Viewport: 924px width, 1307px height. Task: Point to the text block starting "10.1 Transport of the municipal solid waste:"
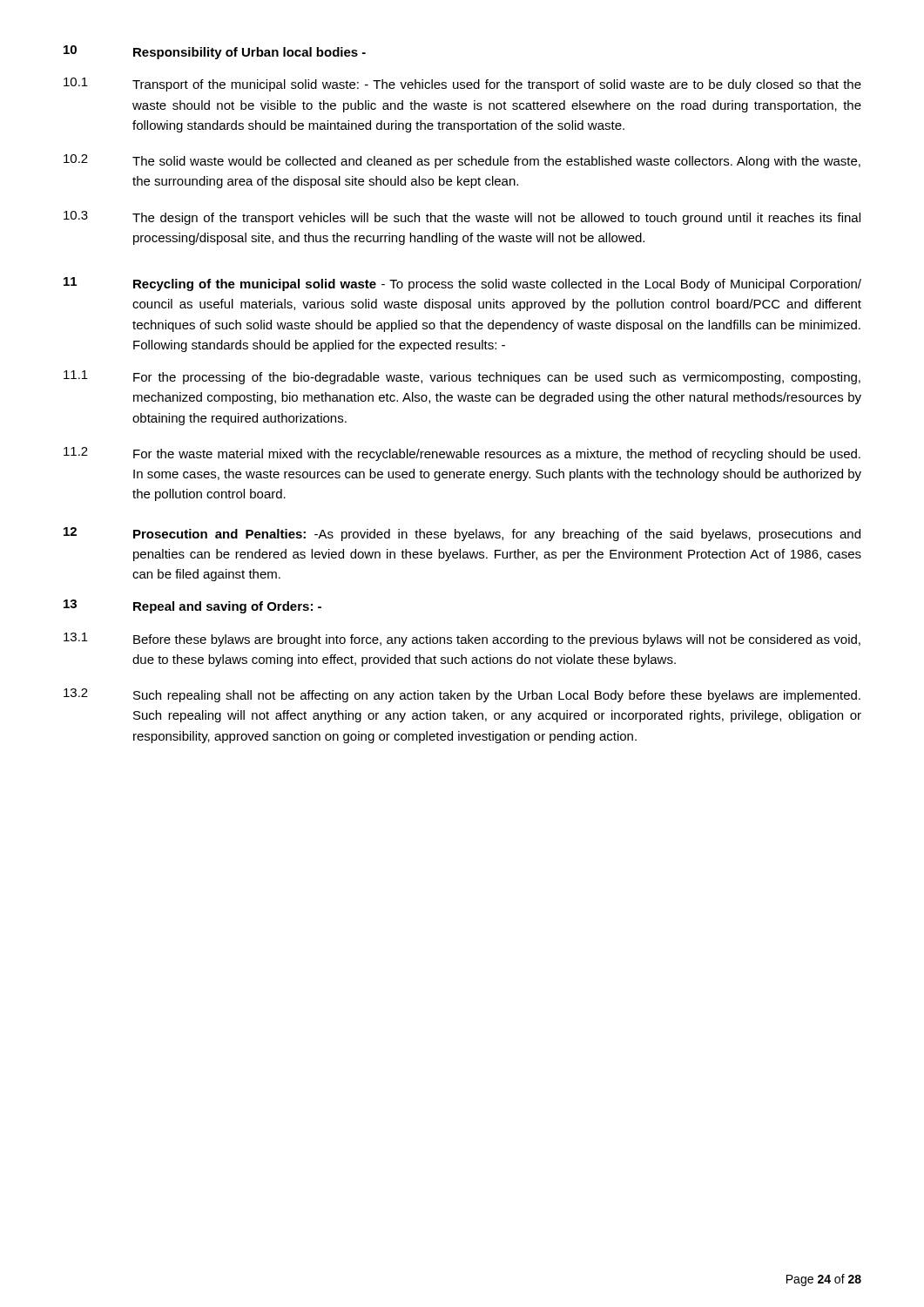click(x=462, y=105)
